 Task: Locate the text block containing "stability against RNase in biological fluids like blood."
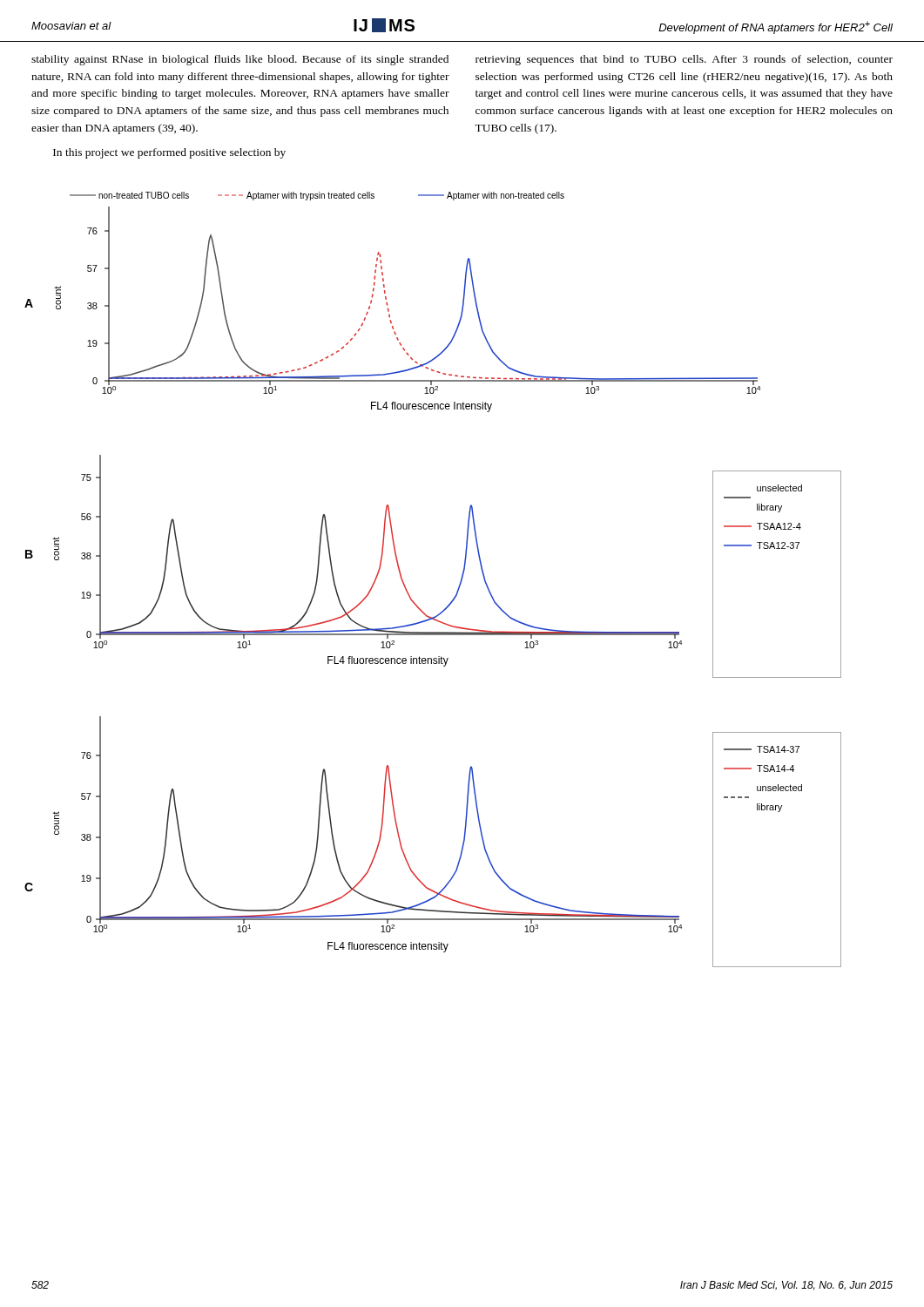point(240,106)
